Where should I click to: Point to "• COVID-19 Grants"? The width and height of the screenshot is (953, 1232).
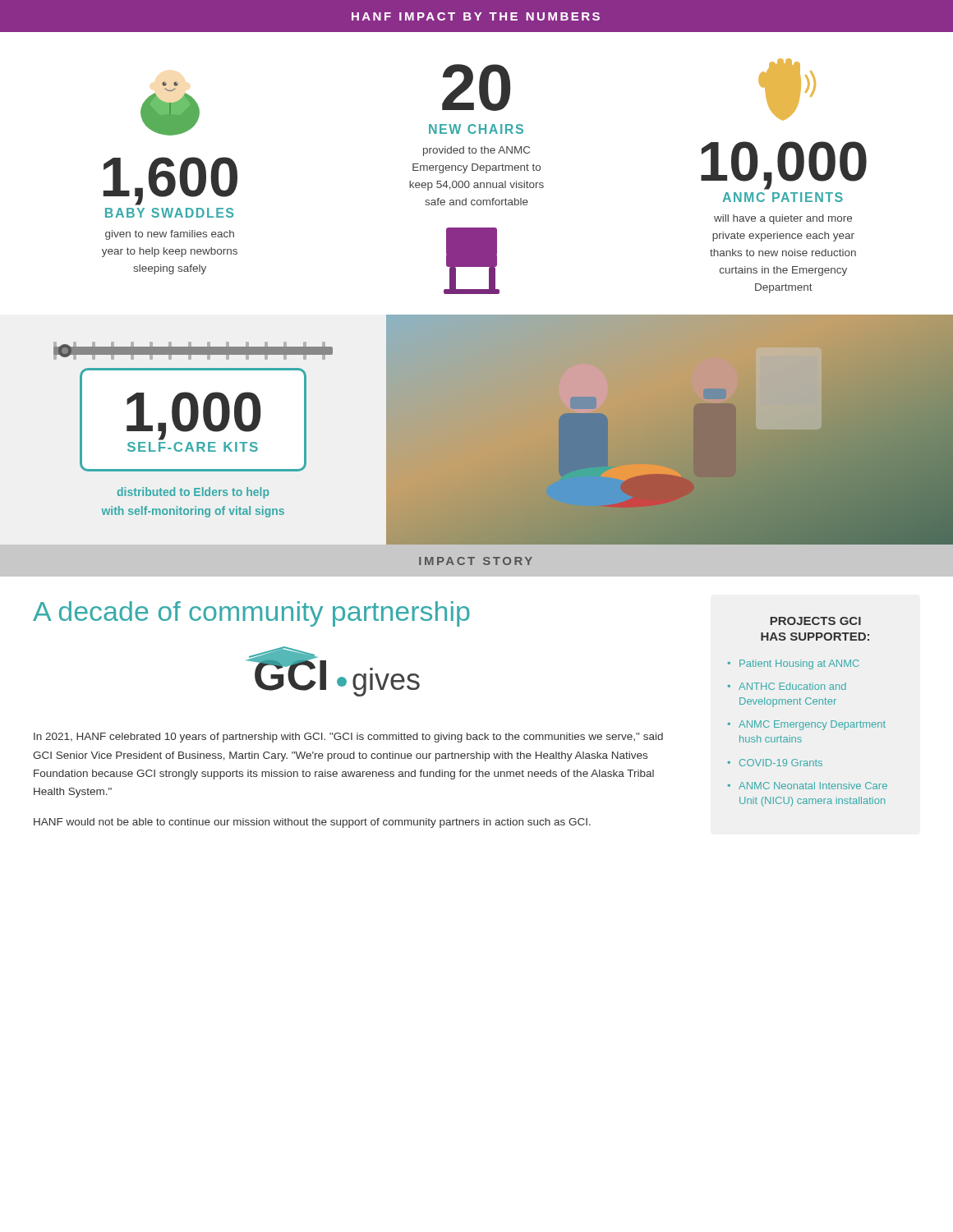(775, 763)
